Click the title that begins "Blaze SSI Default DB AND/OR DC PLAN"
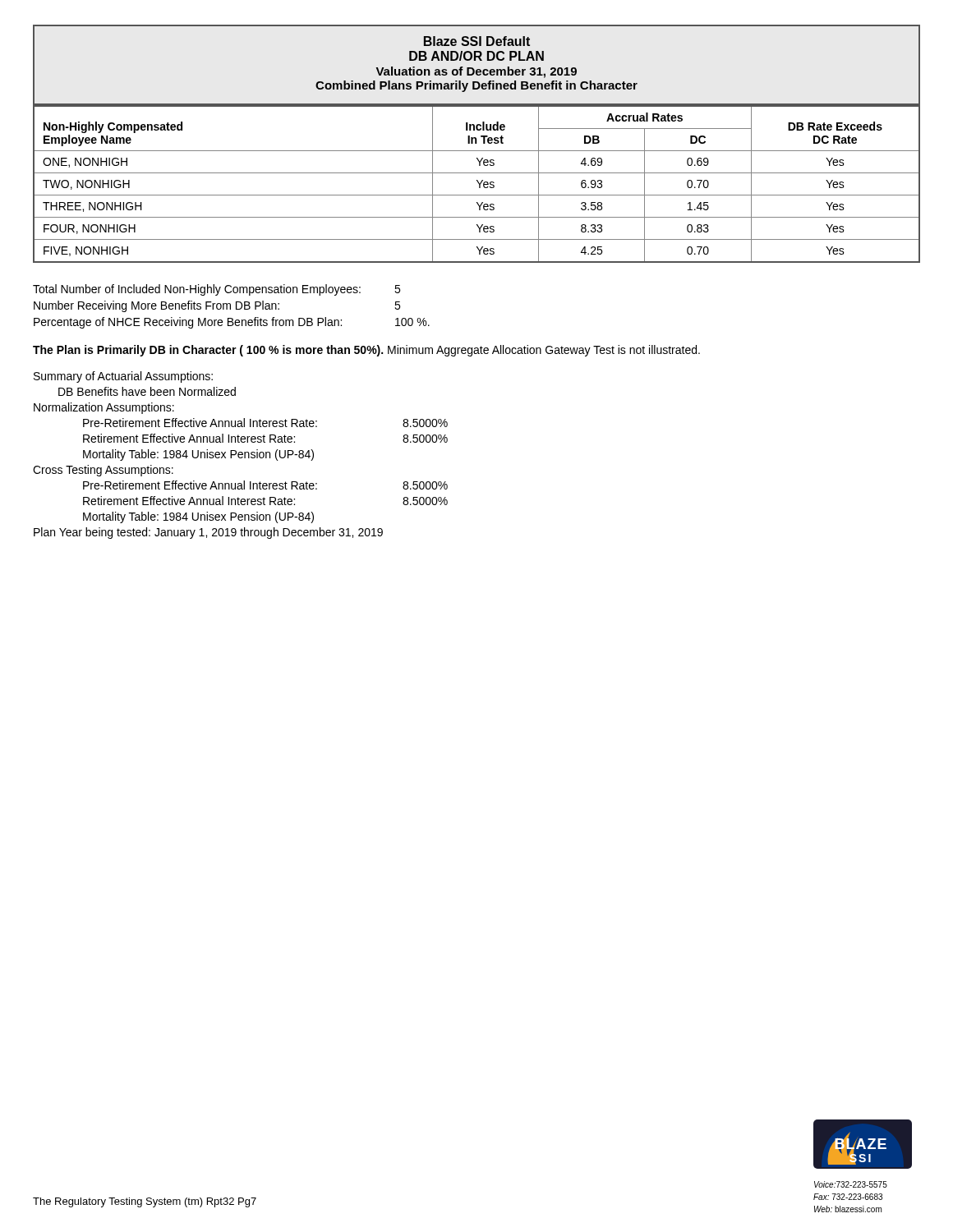The height and width of the screenshot is (1232, 953). [x=476, y=65]
